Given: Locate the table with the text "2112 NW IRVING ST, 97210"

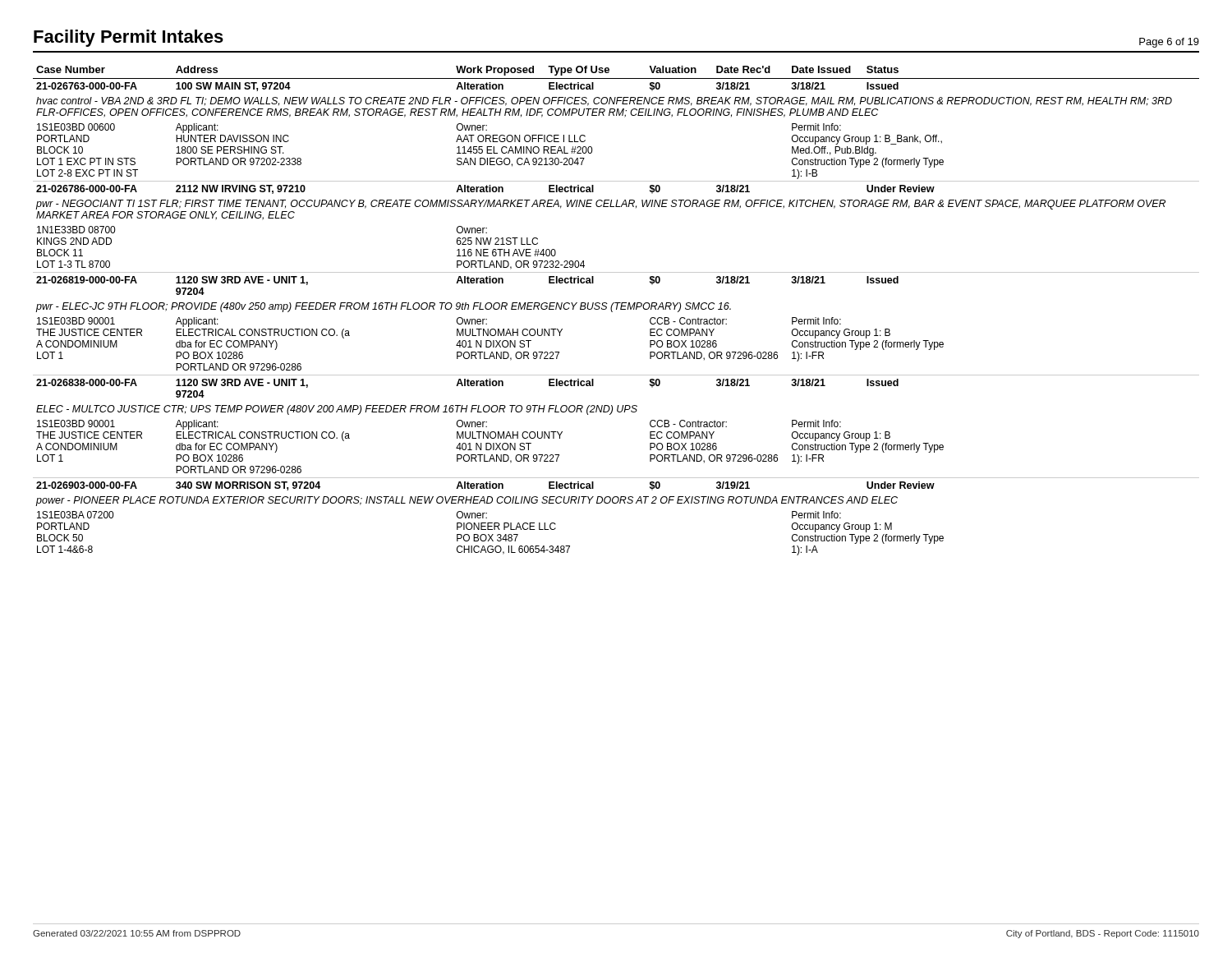Looking at the screenshot, I should (616, 309).
